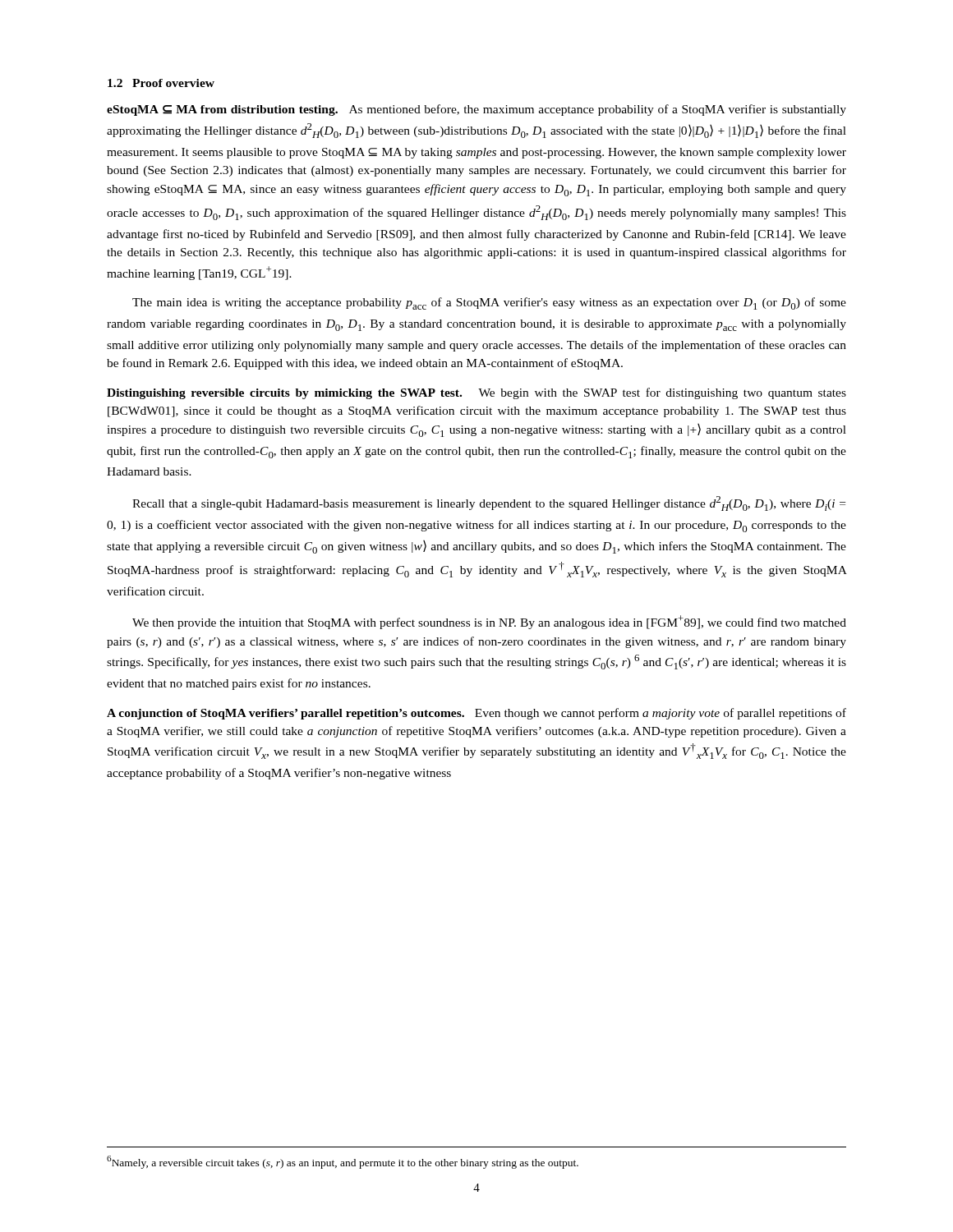Click on the text block that reads "eStoqMA ⊆ MA from distribution testing. As mentioned"
Viewport: 953px width, 1232px height.
click(476, 191)
